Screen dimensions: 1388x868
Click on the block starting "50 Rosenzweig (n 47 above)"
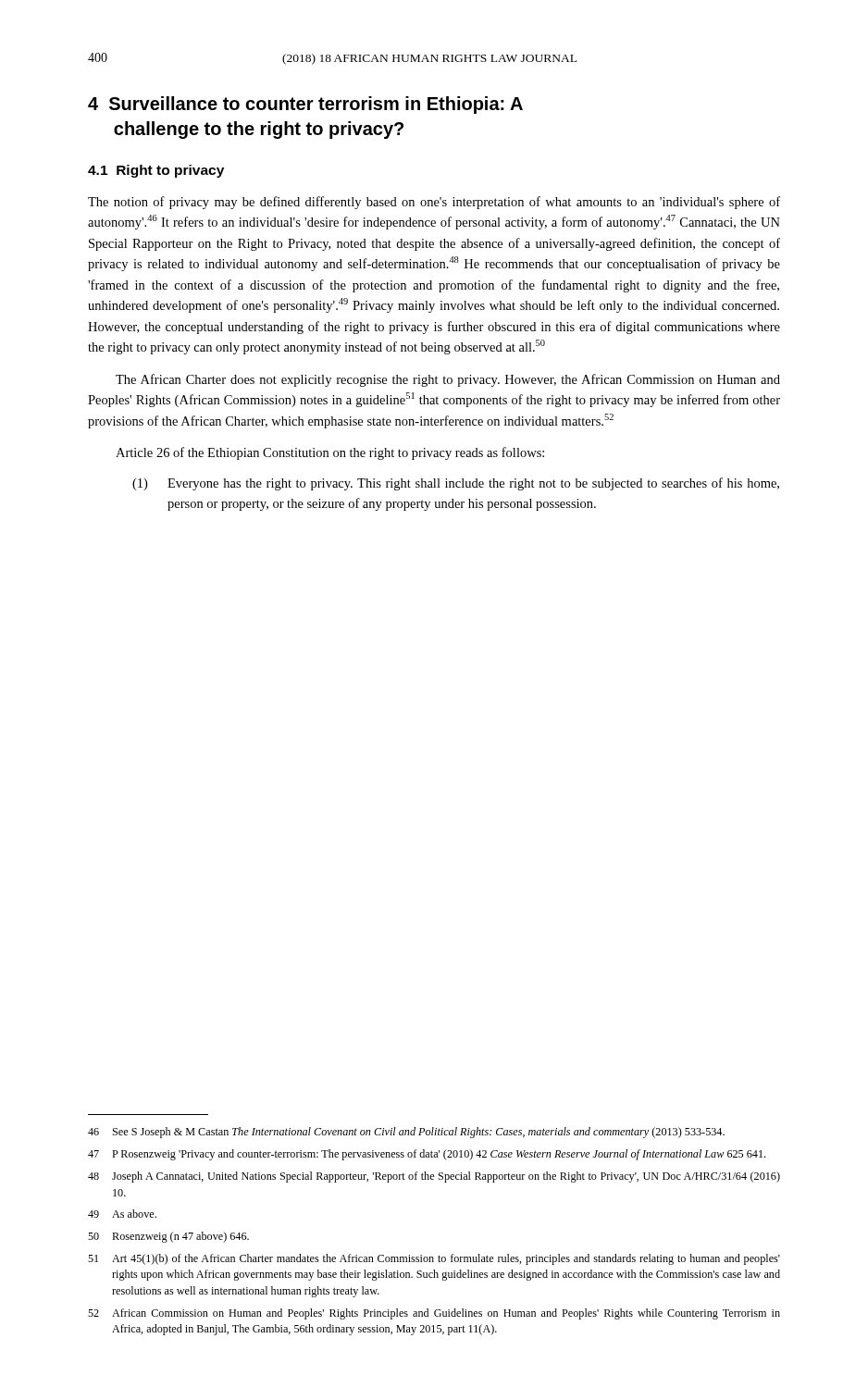coord(168,1237)
